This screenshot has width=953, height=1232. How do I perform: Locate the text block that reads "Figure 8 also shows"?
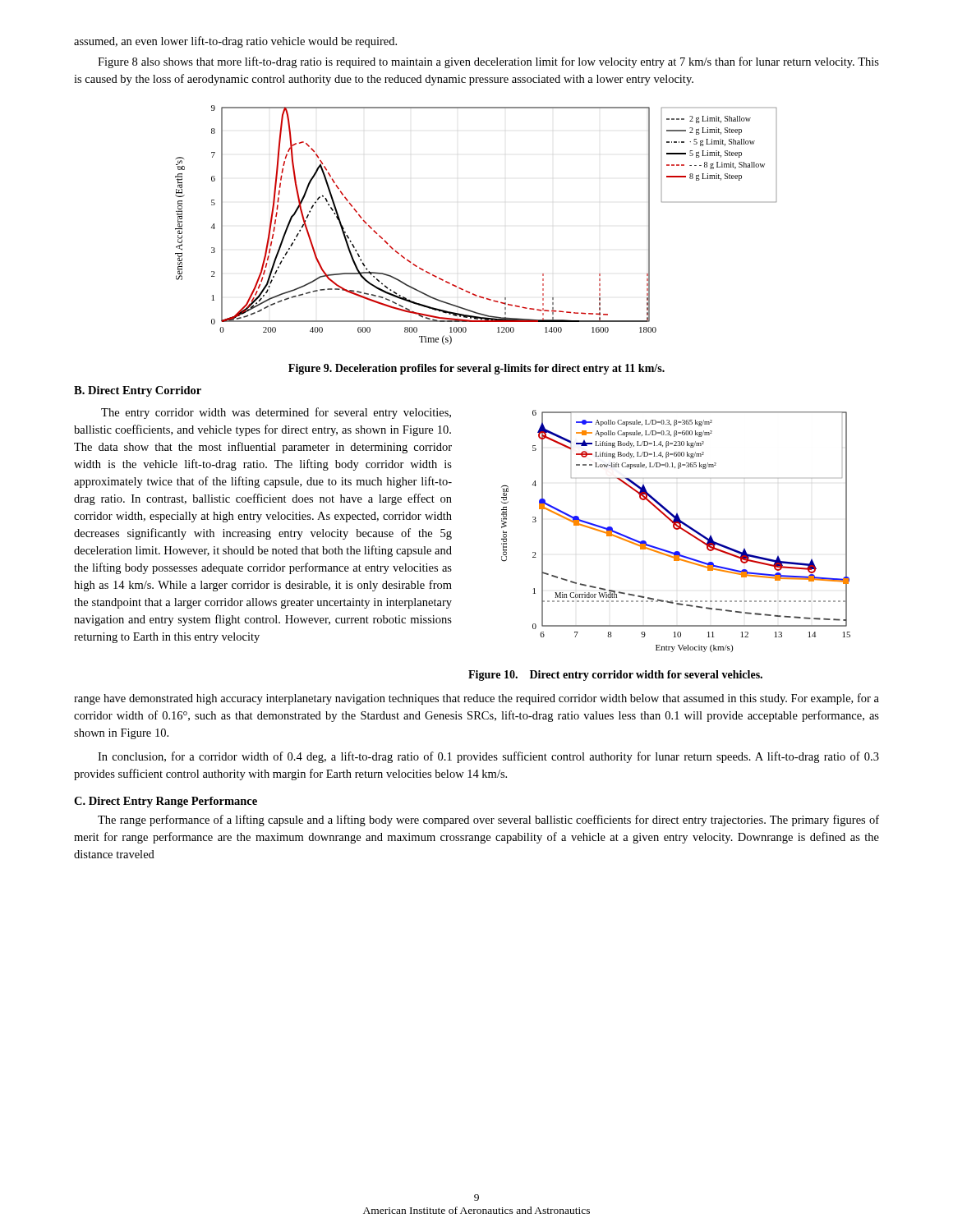(x=476, y=70)
